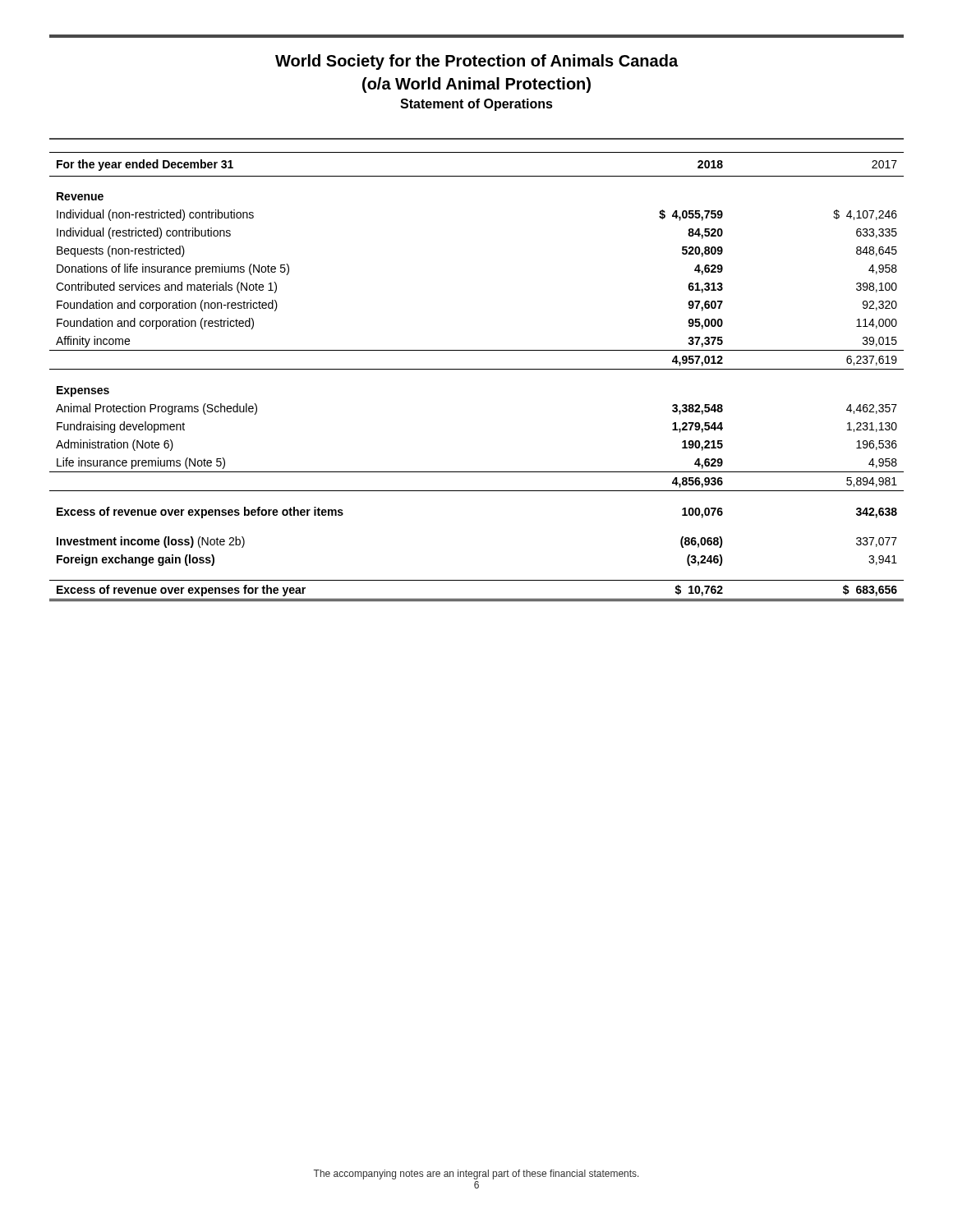Click the title that begins "World Society for the Protection of"
The width and height of the screenshot is (953, 1232).
[476, 81]
